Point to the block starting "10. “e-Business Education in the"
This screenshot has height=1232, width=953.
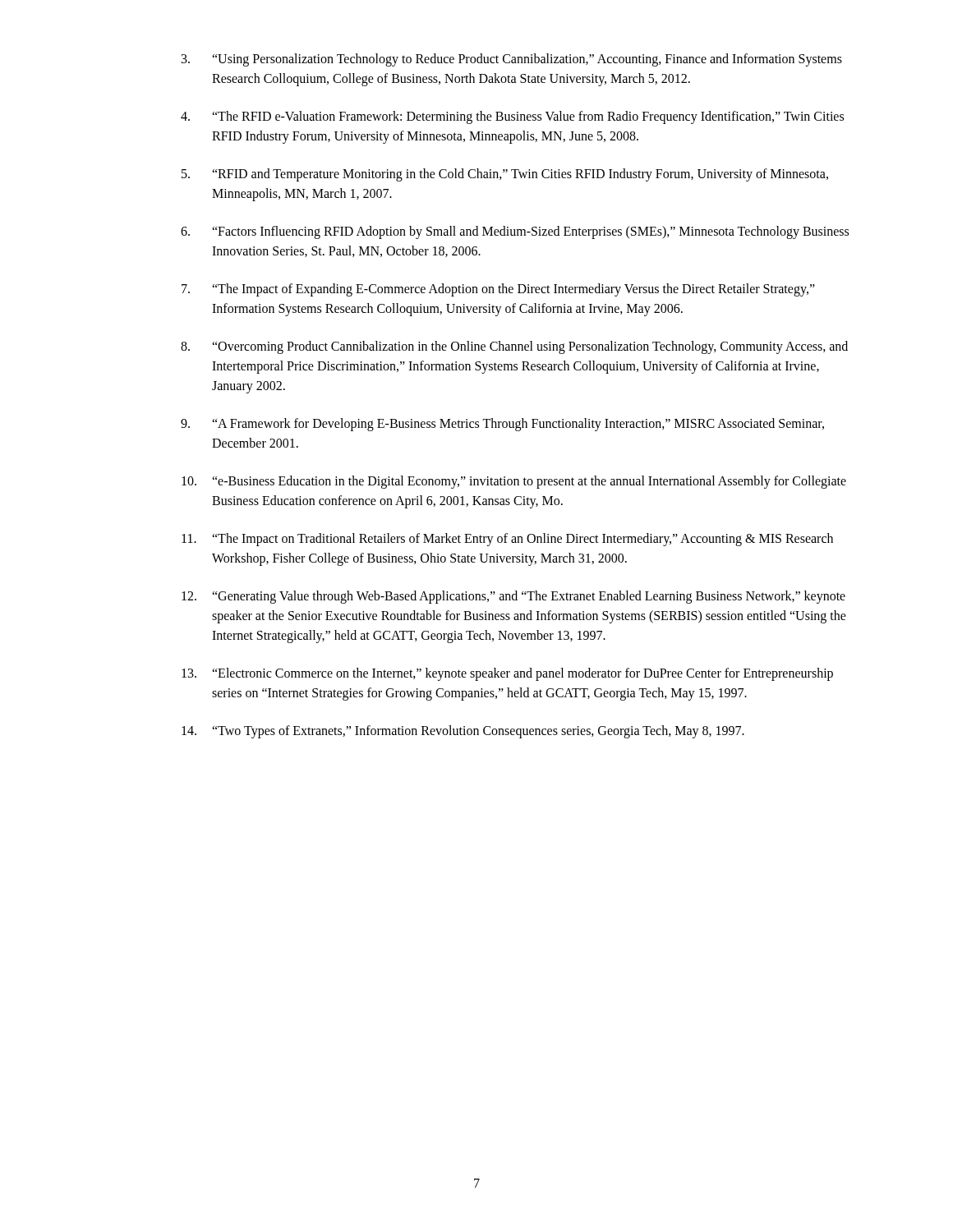(518, 491)
